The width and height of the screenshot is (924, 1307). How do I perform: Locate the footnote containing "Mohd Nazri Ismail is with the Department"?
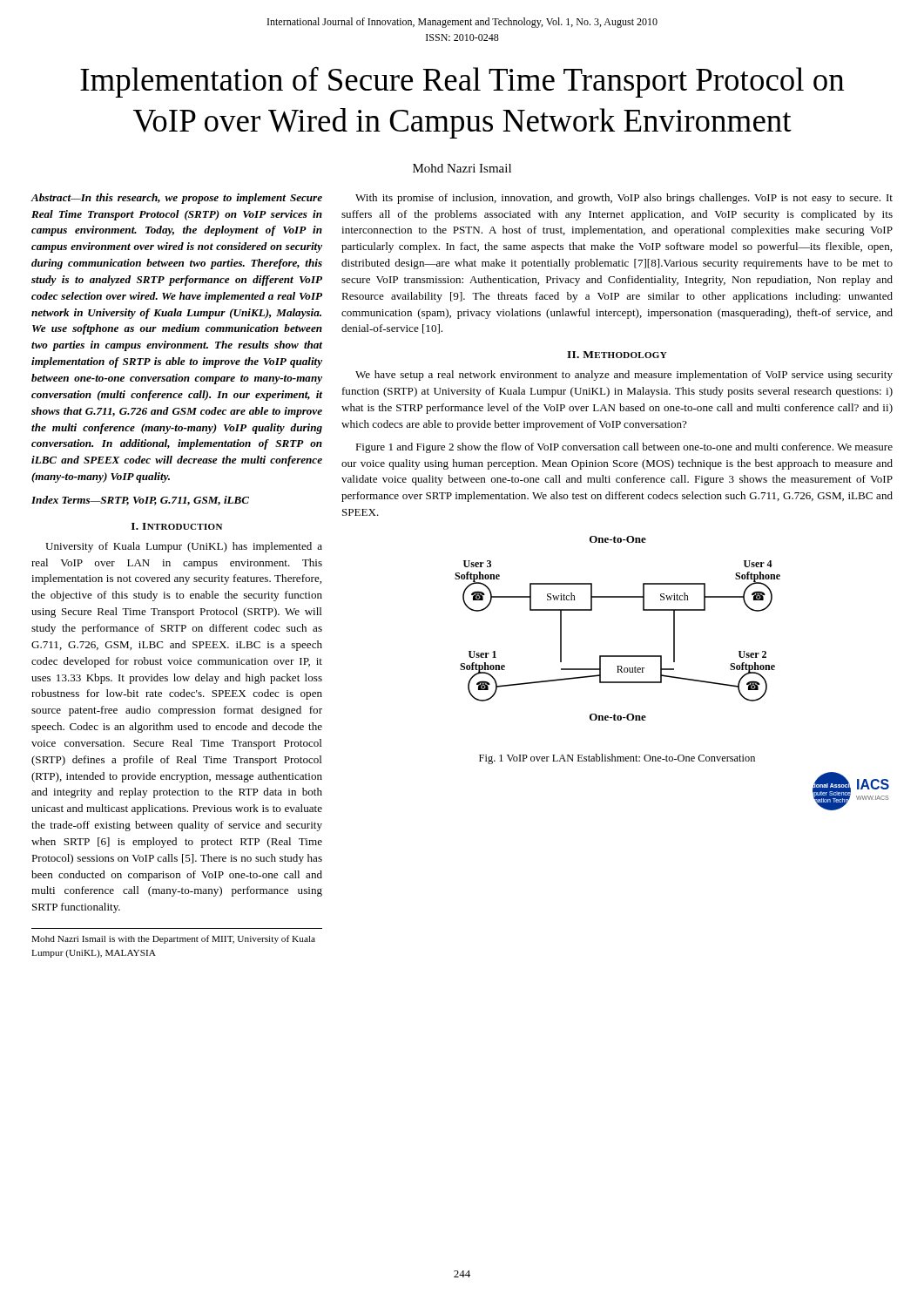click(173, 945)
